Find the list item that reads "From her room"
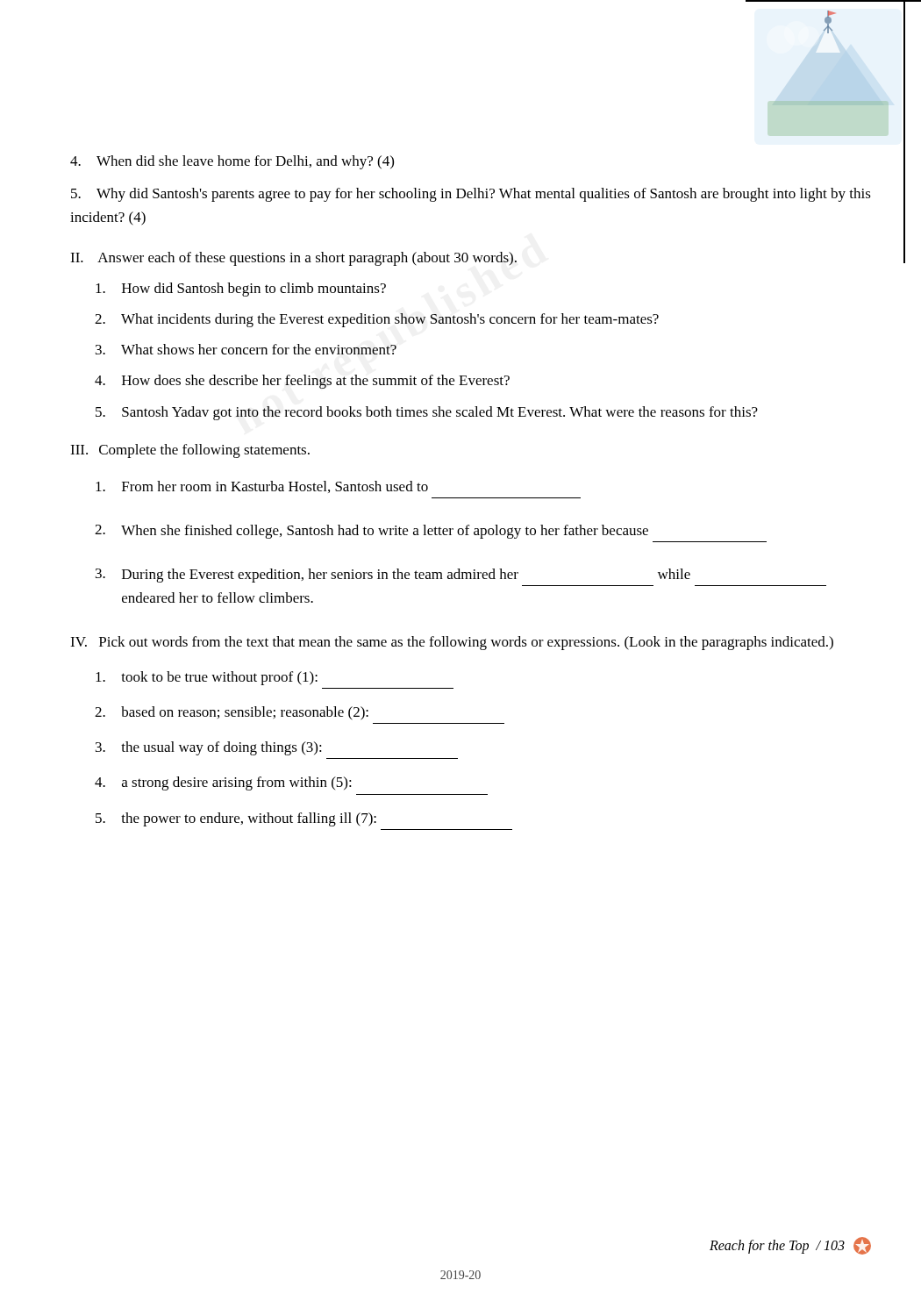Viewport: 921px width, 1316px height. (x=338, y=486)
